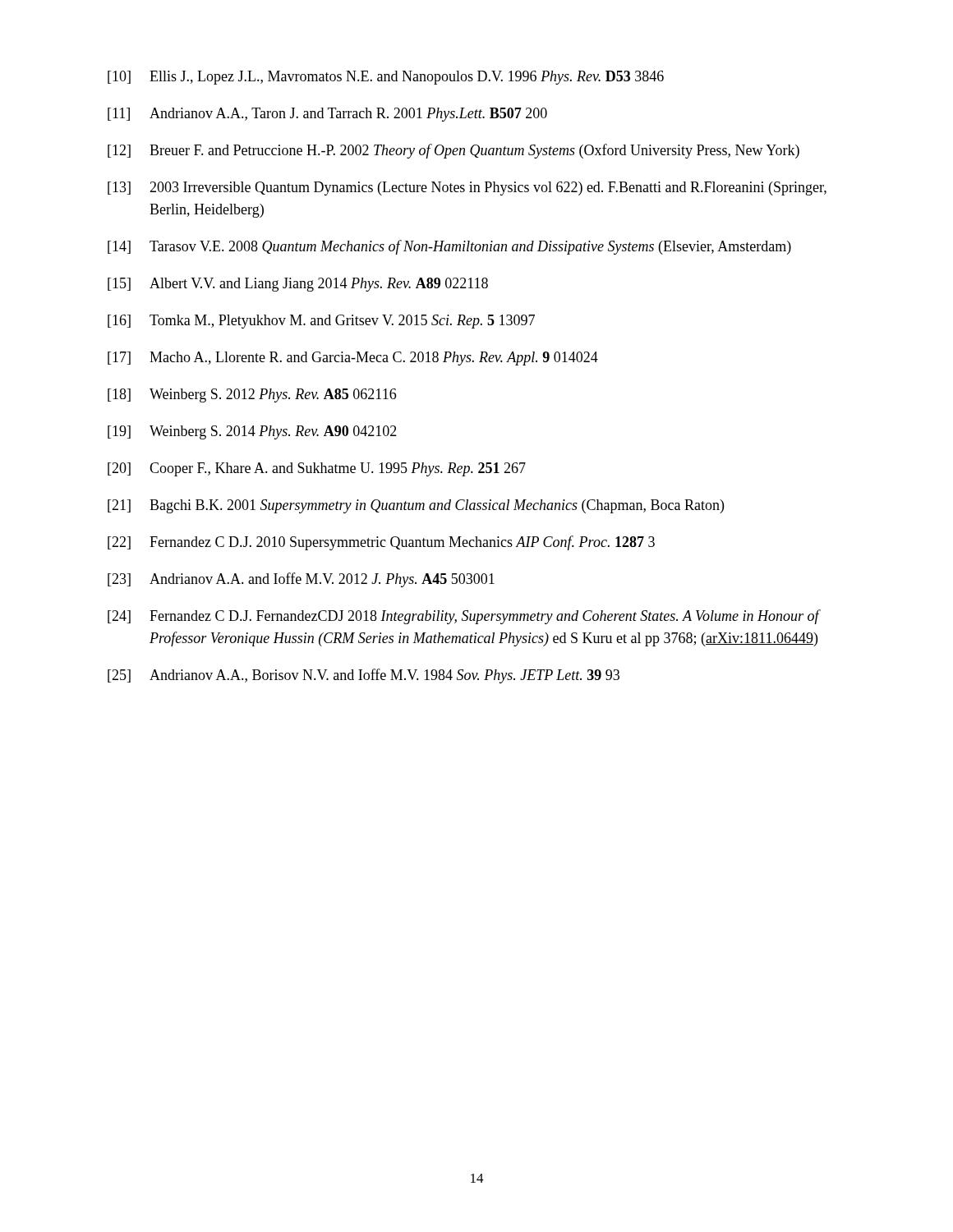Where is the passage that starts "[18] Weinberg S. 2012"?
953x1232 pixels.
pyautogui.click(x=252, y=395)
